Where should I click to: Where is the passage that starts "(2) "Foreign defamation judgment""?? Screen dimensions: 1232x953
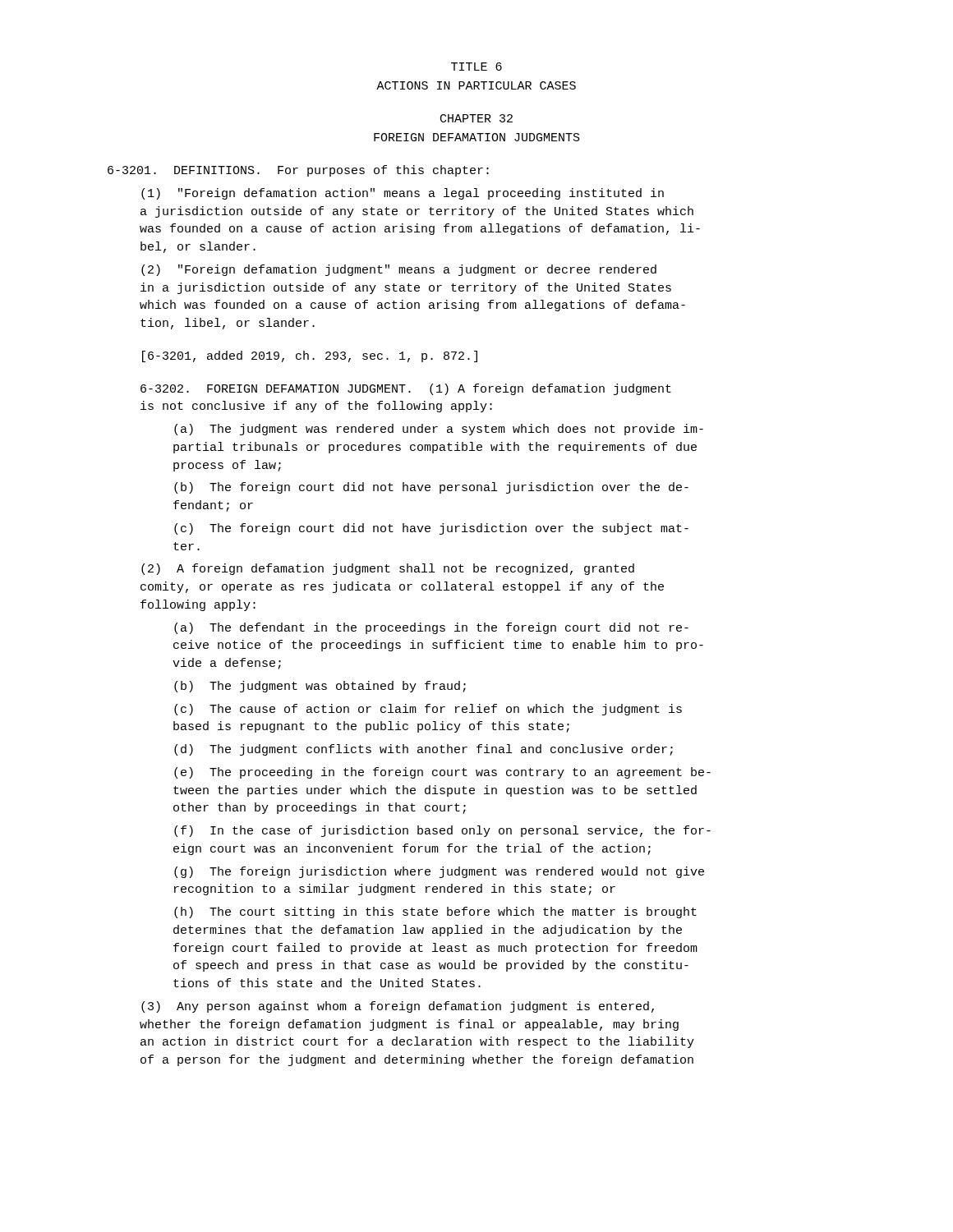pyautogui.click(x=493, y=298)
